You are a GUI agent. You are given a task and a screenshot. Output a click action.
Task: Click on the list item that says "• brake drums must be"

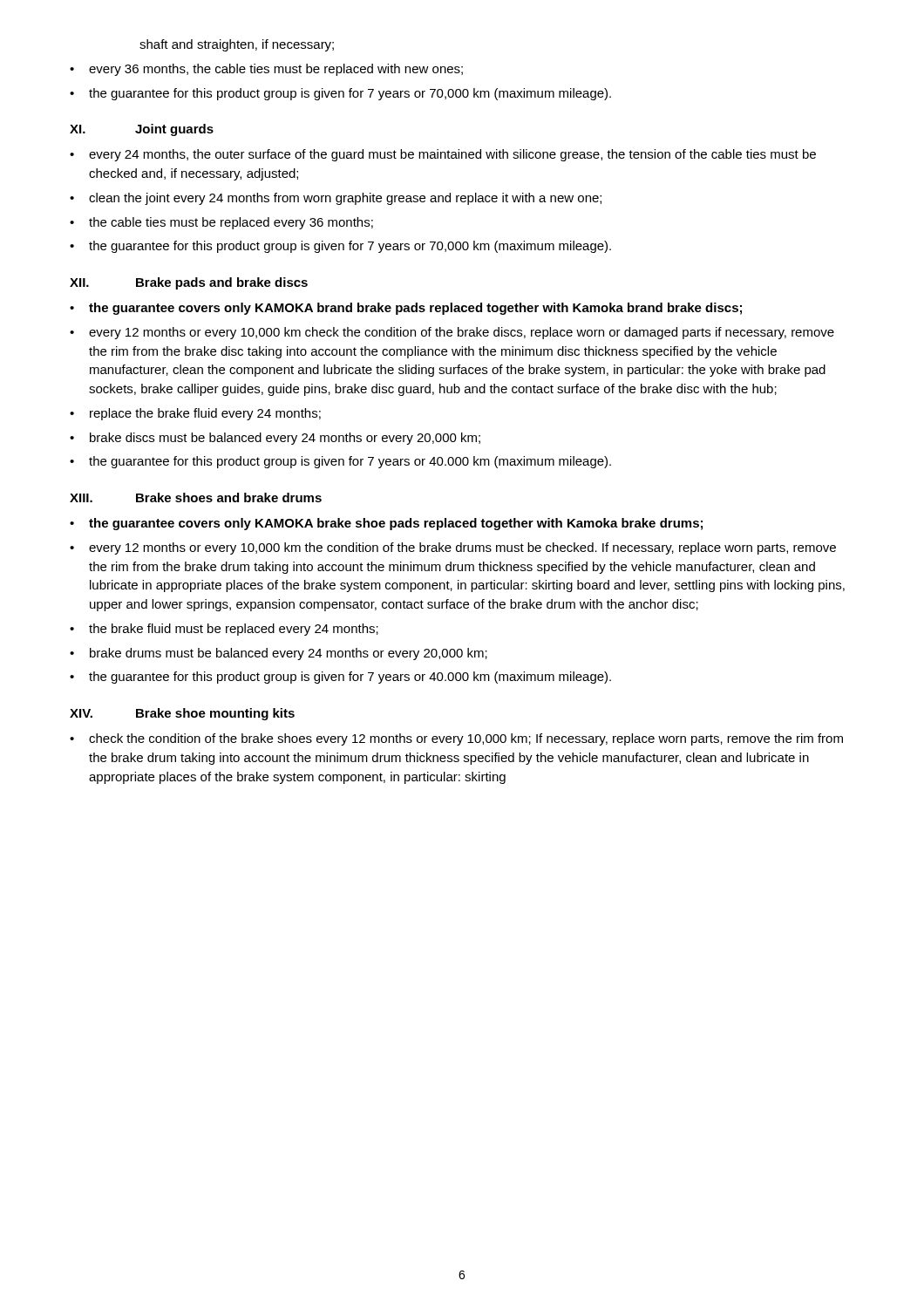pos(462,653)
